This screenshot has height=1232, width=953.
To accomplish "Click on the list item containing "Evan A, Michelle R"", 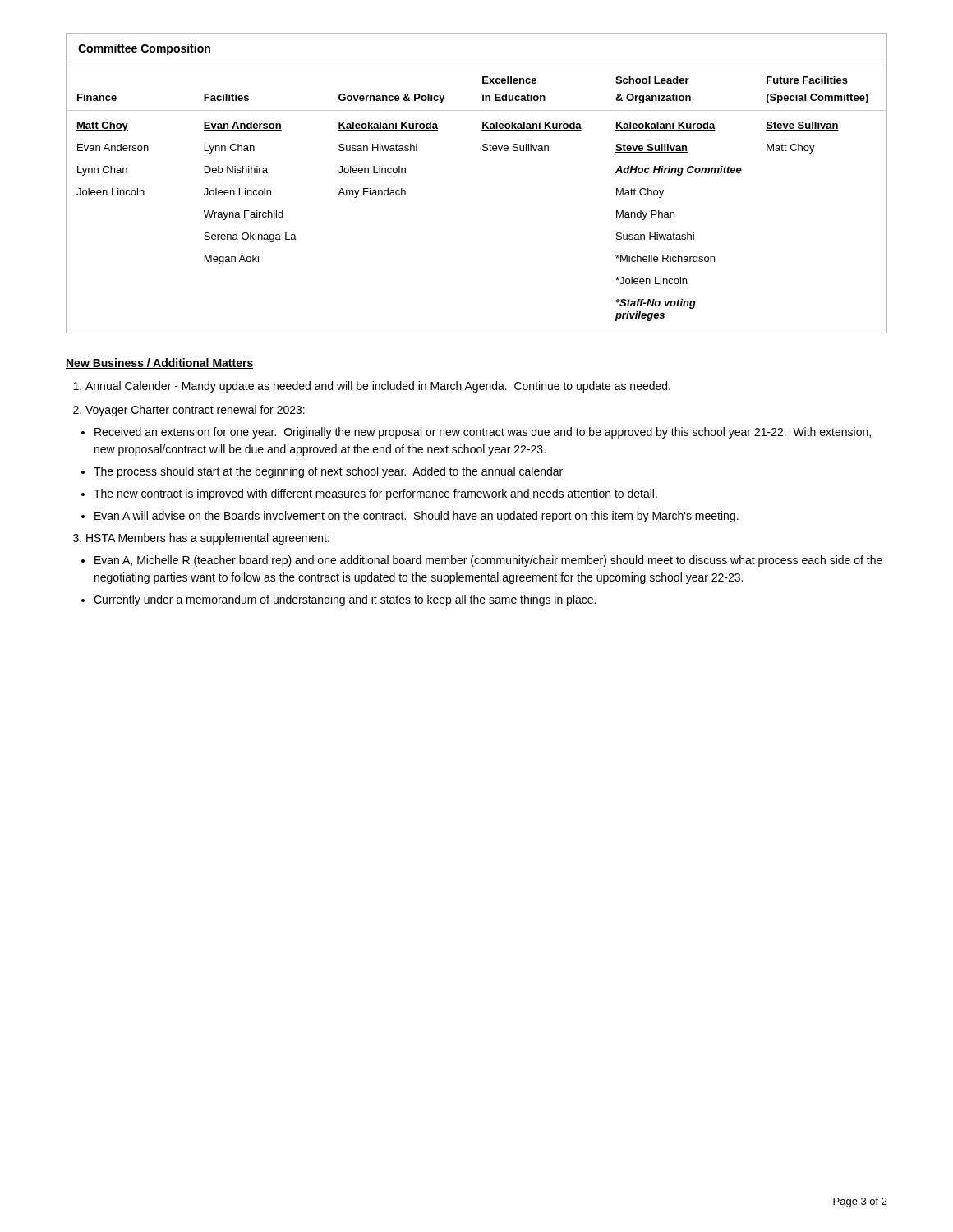I will [488, 569].
